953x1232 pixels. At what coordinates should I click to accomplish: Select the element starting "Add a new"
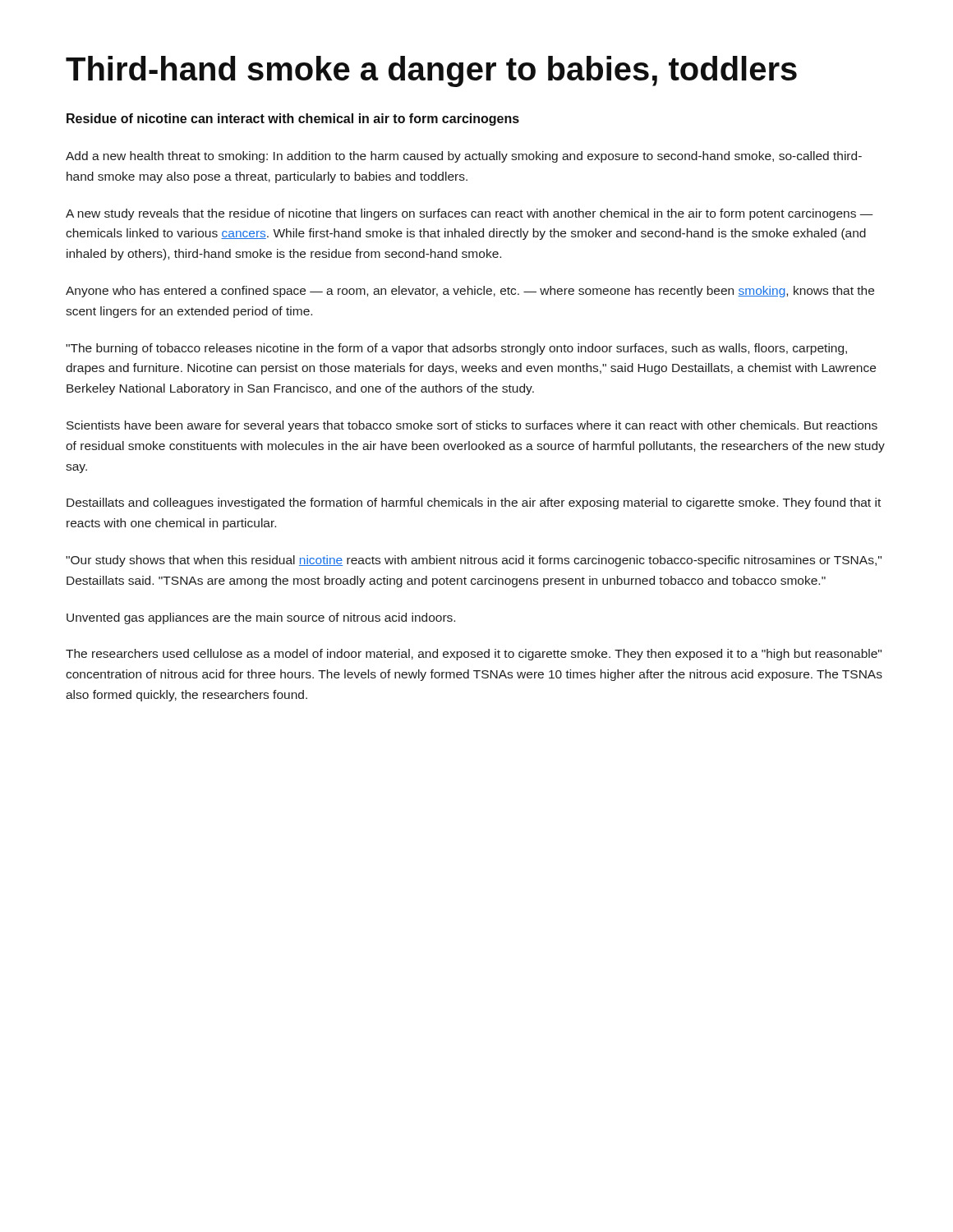click(x=464, y=166)
